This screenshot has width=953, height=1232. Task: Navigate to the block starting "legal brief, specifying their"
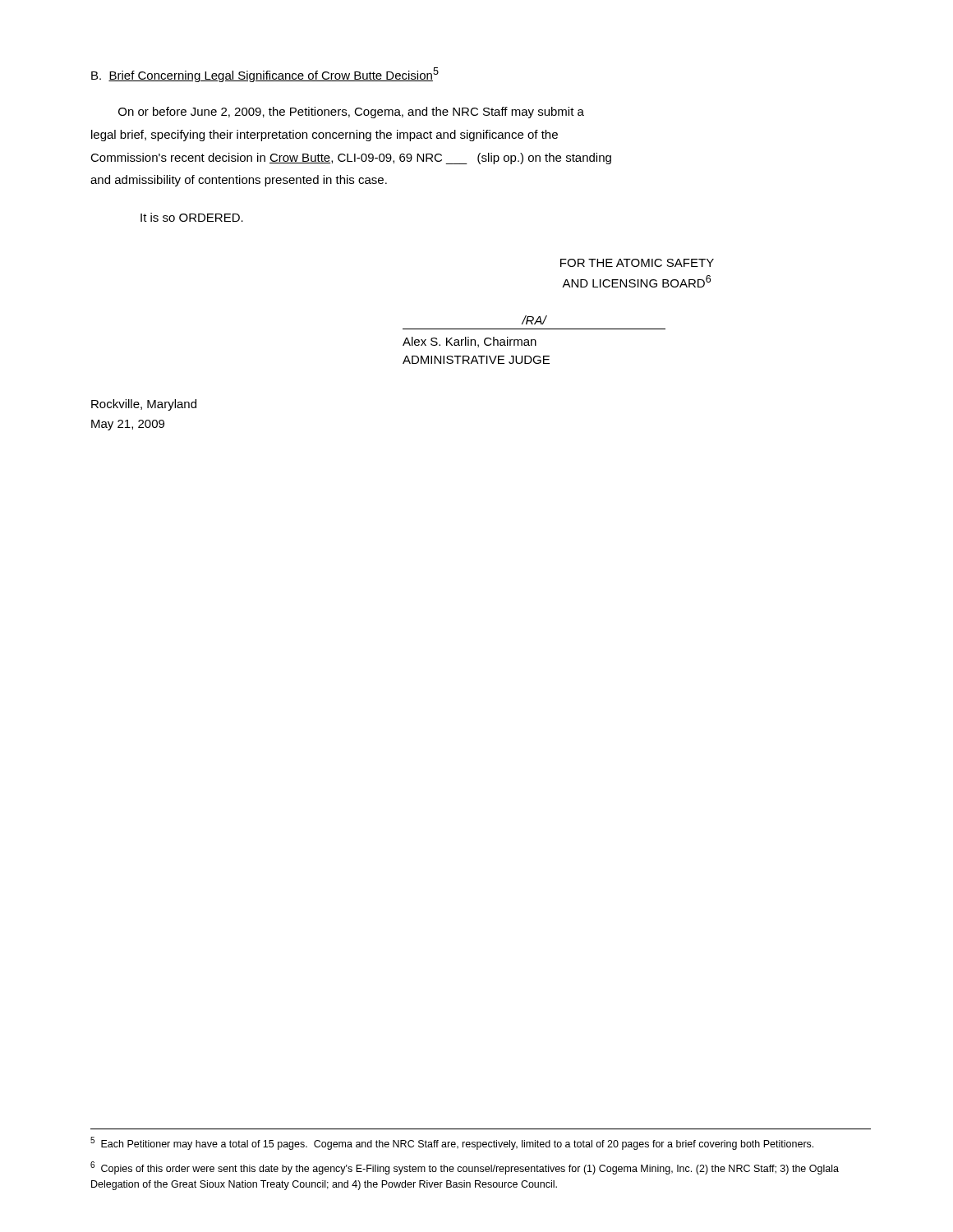pos(324,134)
